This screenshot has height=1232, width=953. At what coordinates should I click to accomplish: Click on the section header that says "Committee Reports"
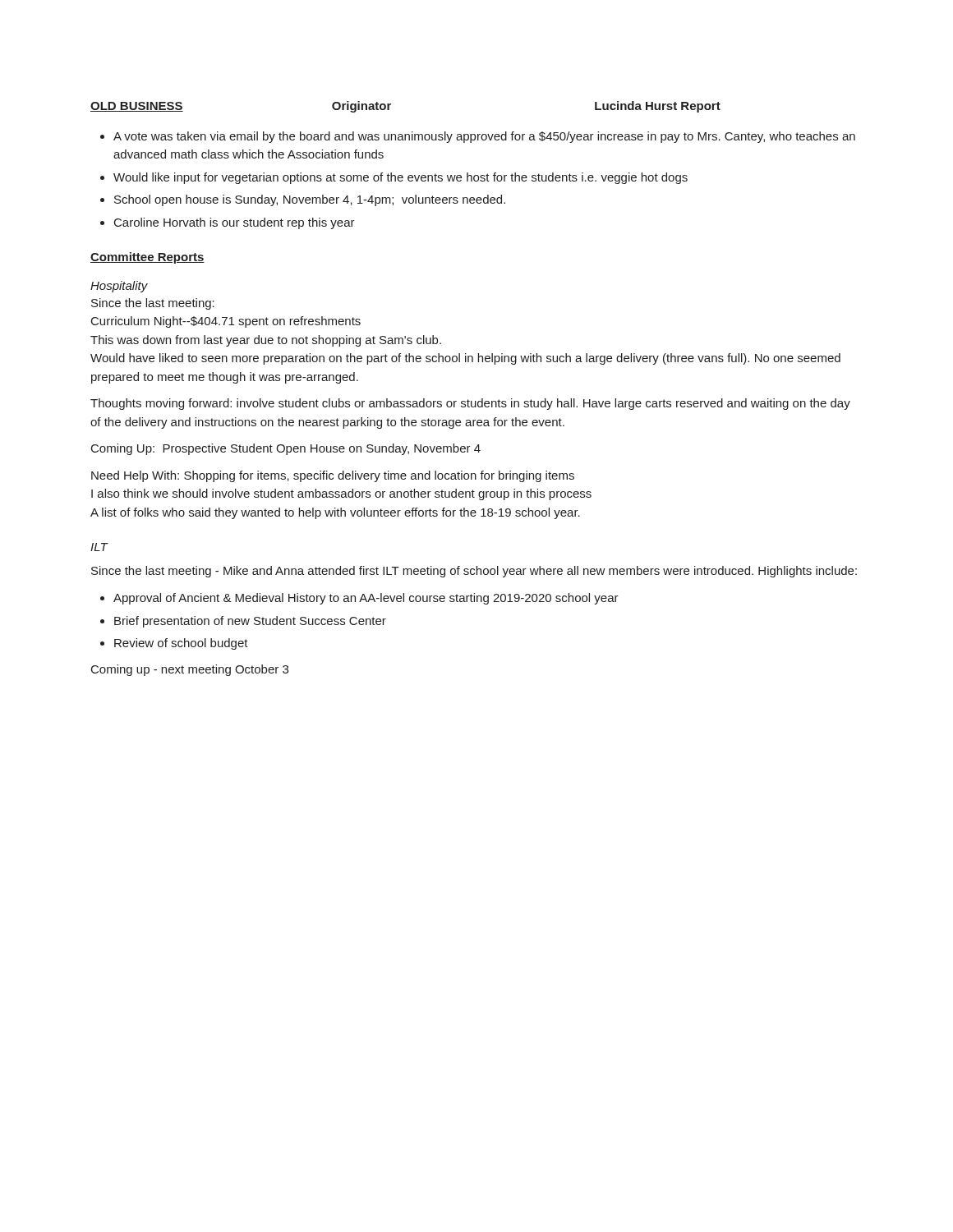click(147, 256)
